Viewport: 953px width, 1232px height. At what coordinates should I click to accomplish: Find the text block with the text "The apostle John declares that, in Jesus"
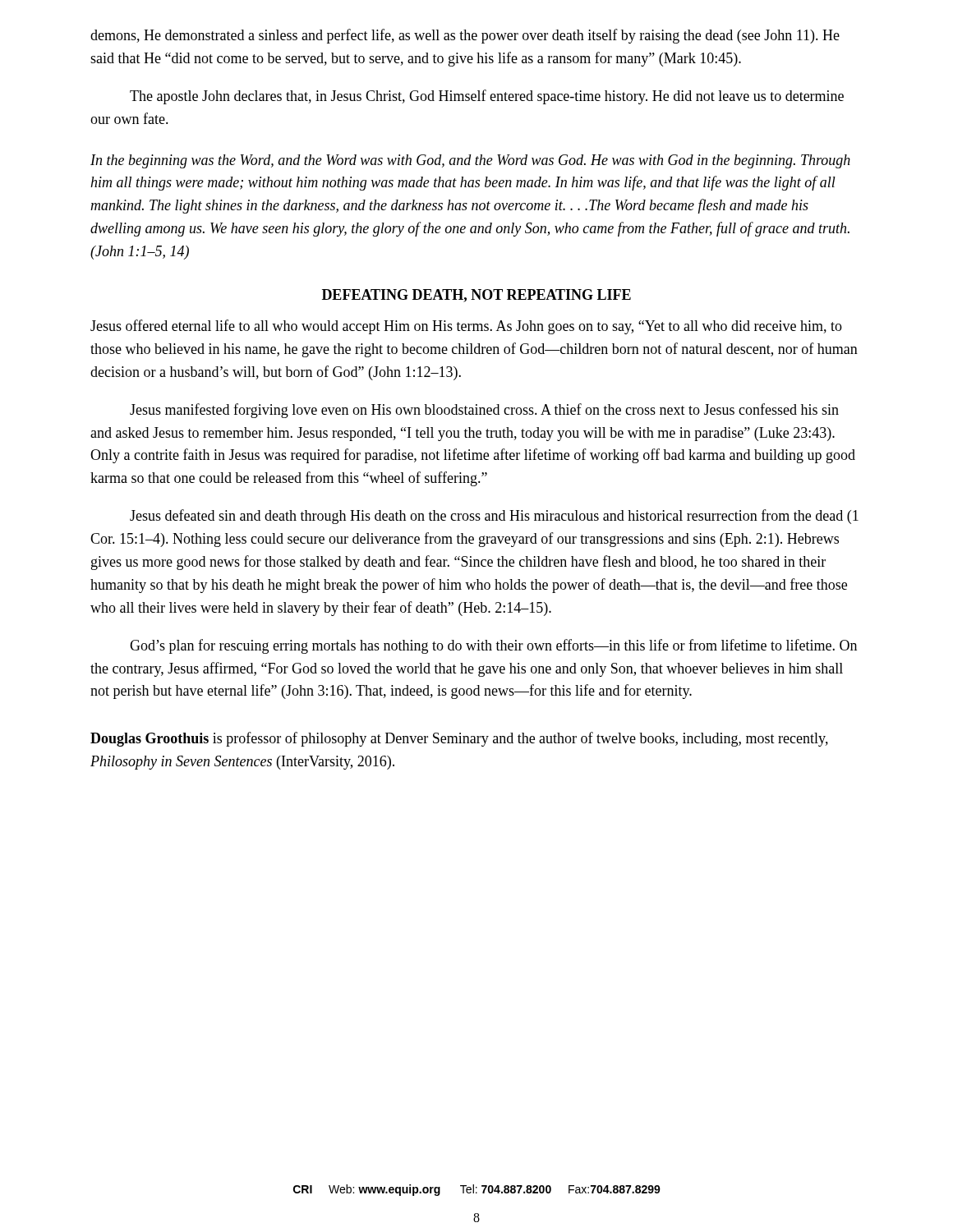tap(467, 107)
